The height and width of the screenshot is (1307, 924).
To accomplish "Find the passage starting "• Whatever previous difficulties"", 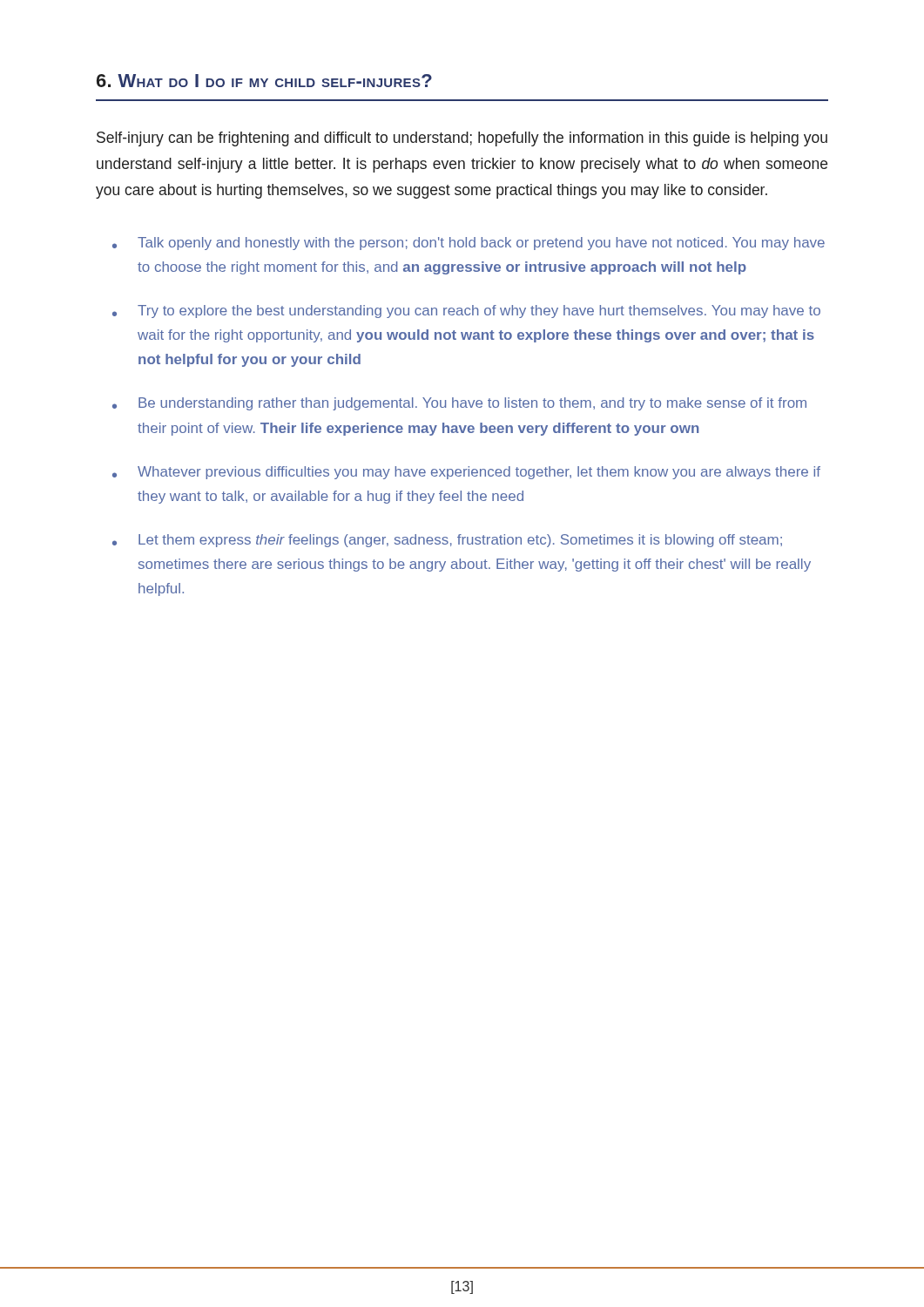I will [x=470, y=484].
